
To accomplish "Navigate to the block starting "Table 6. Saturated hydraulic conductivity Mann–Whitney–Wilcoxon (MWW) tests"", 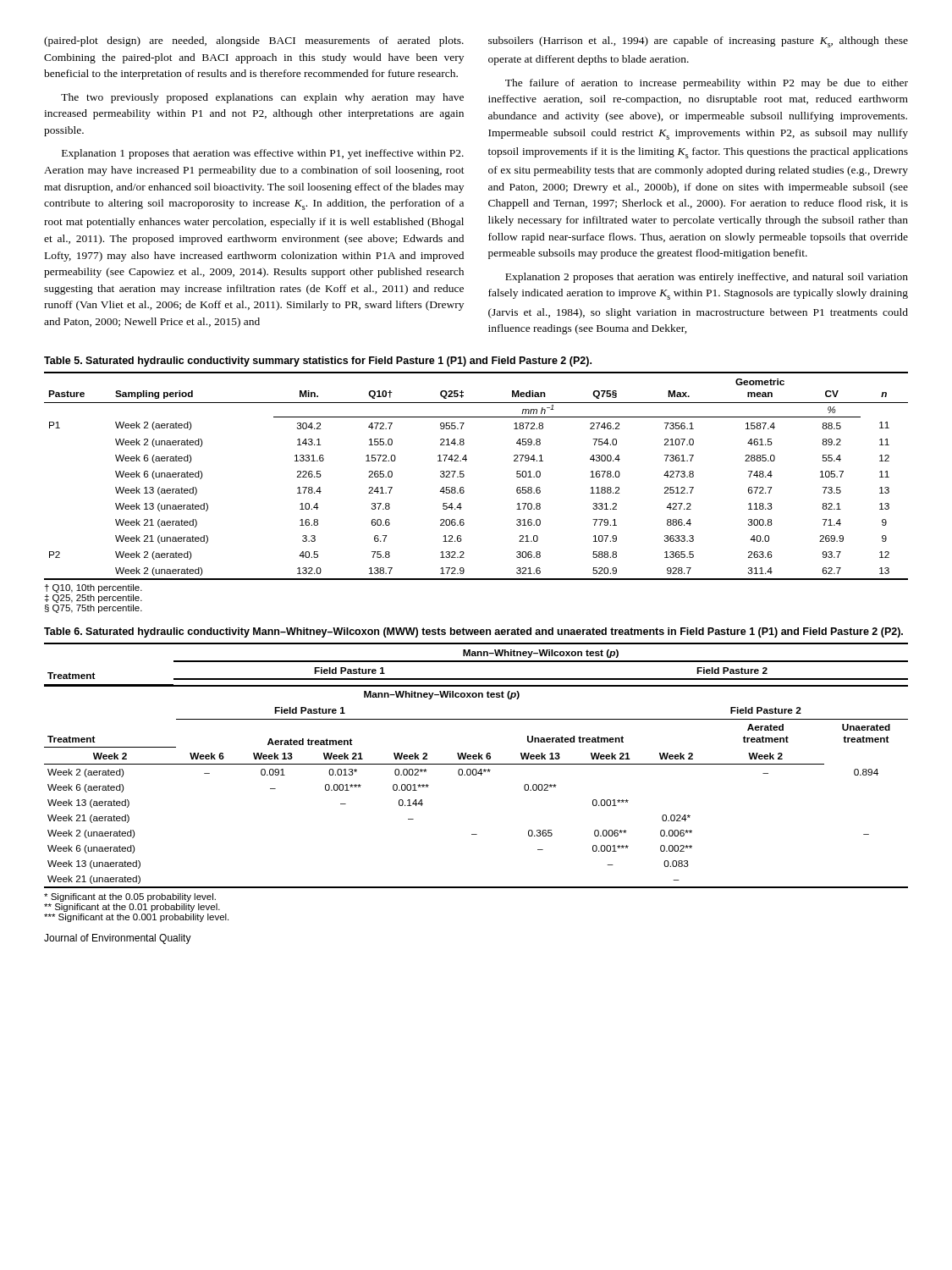I will click(x=474, y=632).
